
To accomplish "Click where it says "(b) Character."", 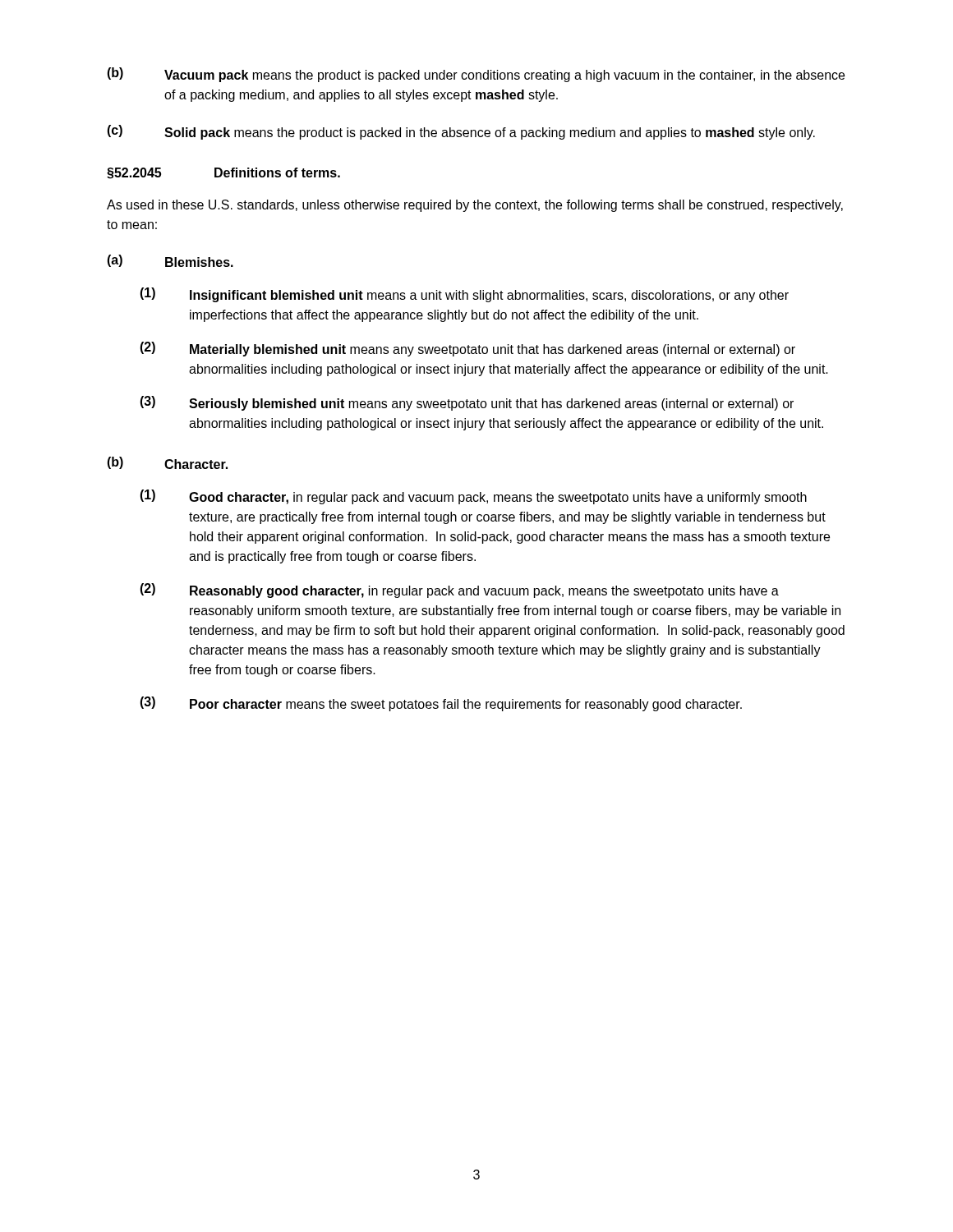I will (167, 463).
